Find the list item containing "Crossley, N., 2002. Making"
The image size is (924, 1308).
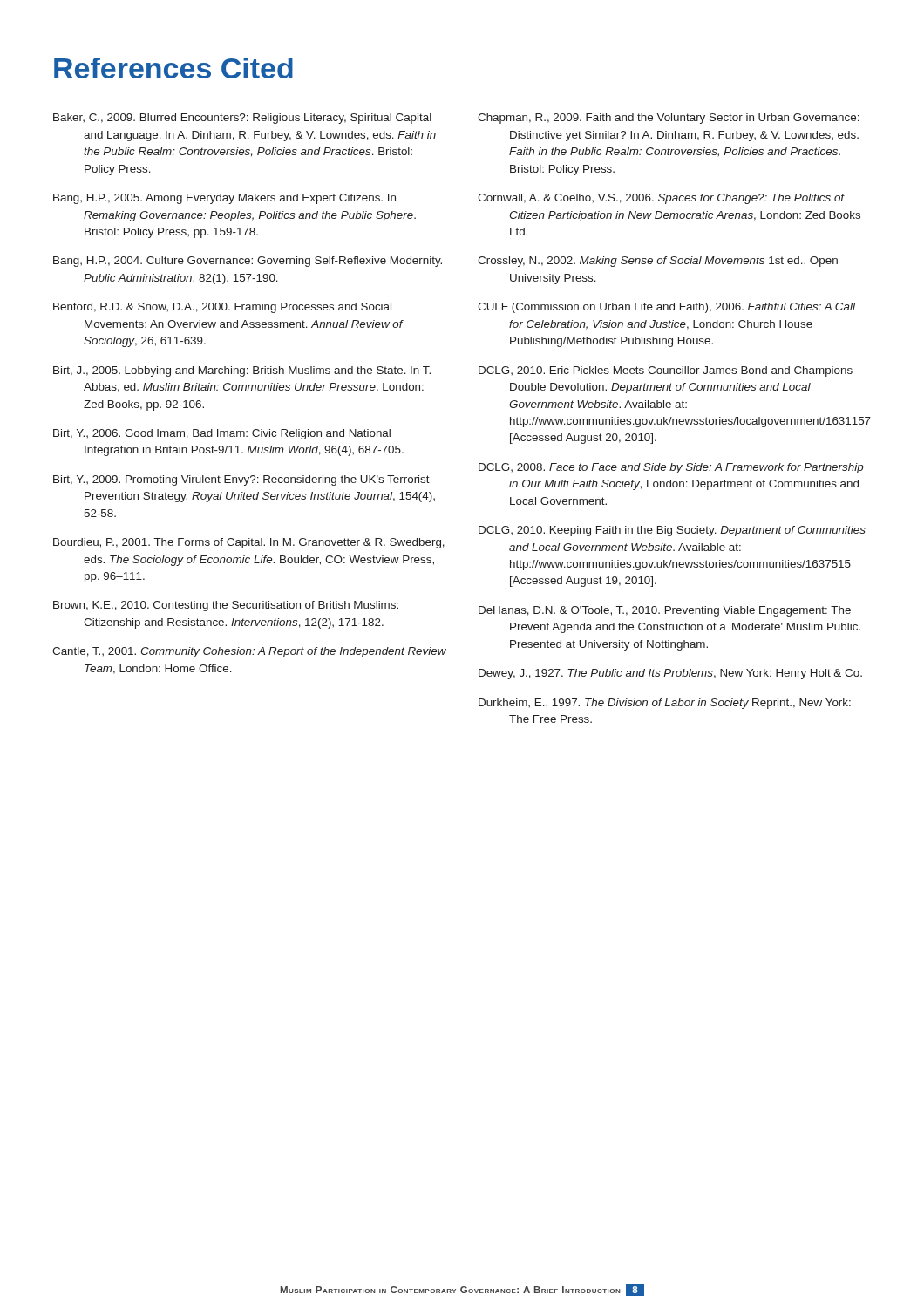(x=658, y=269)
